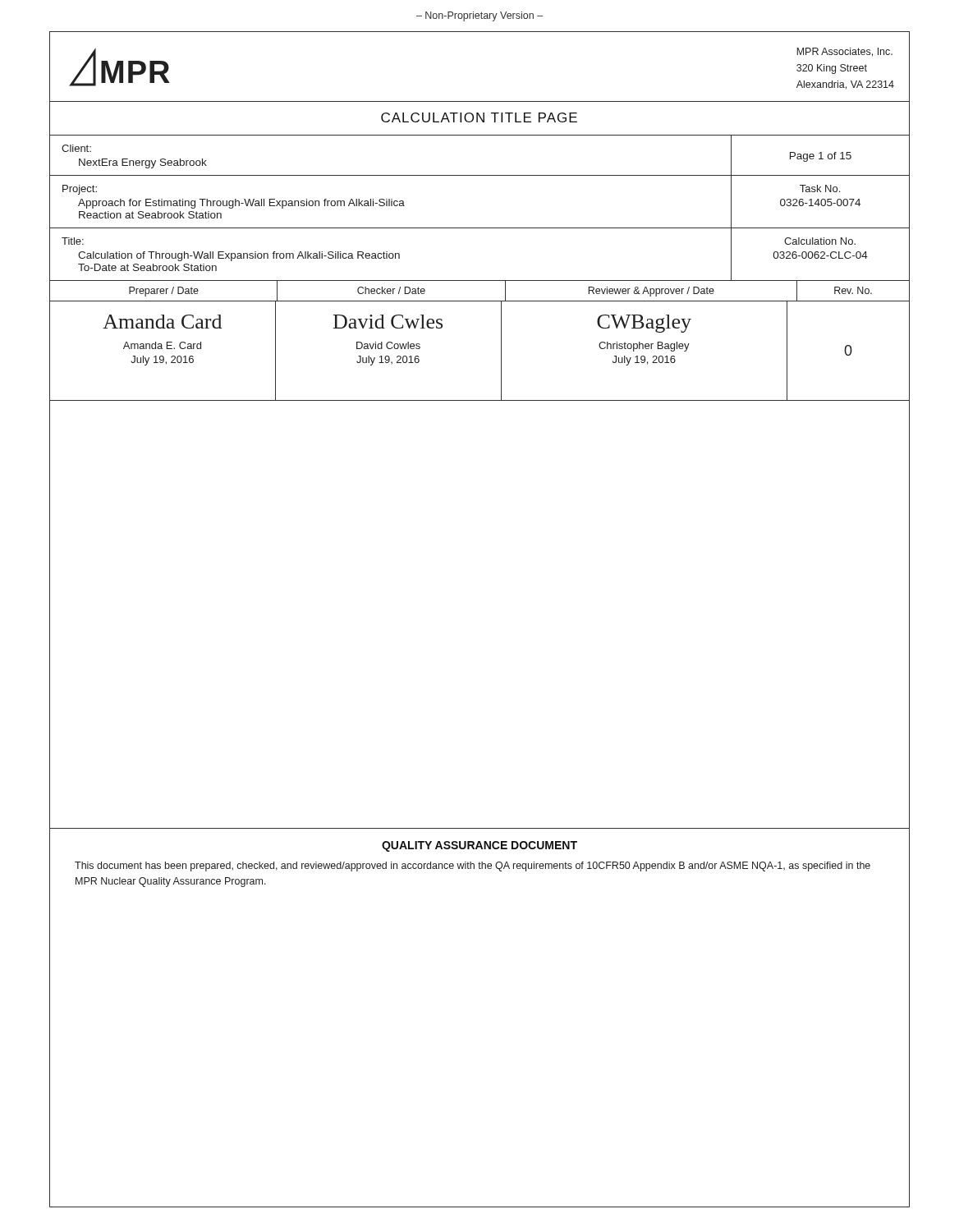Find the passage starting "Page 1 of 15"
Image resolution: width=959 pixels, height=1232 pixels.
click(820, 155)
